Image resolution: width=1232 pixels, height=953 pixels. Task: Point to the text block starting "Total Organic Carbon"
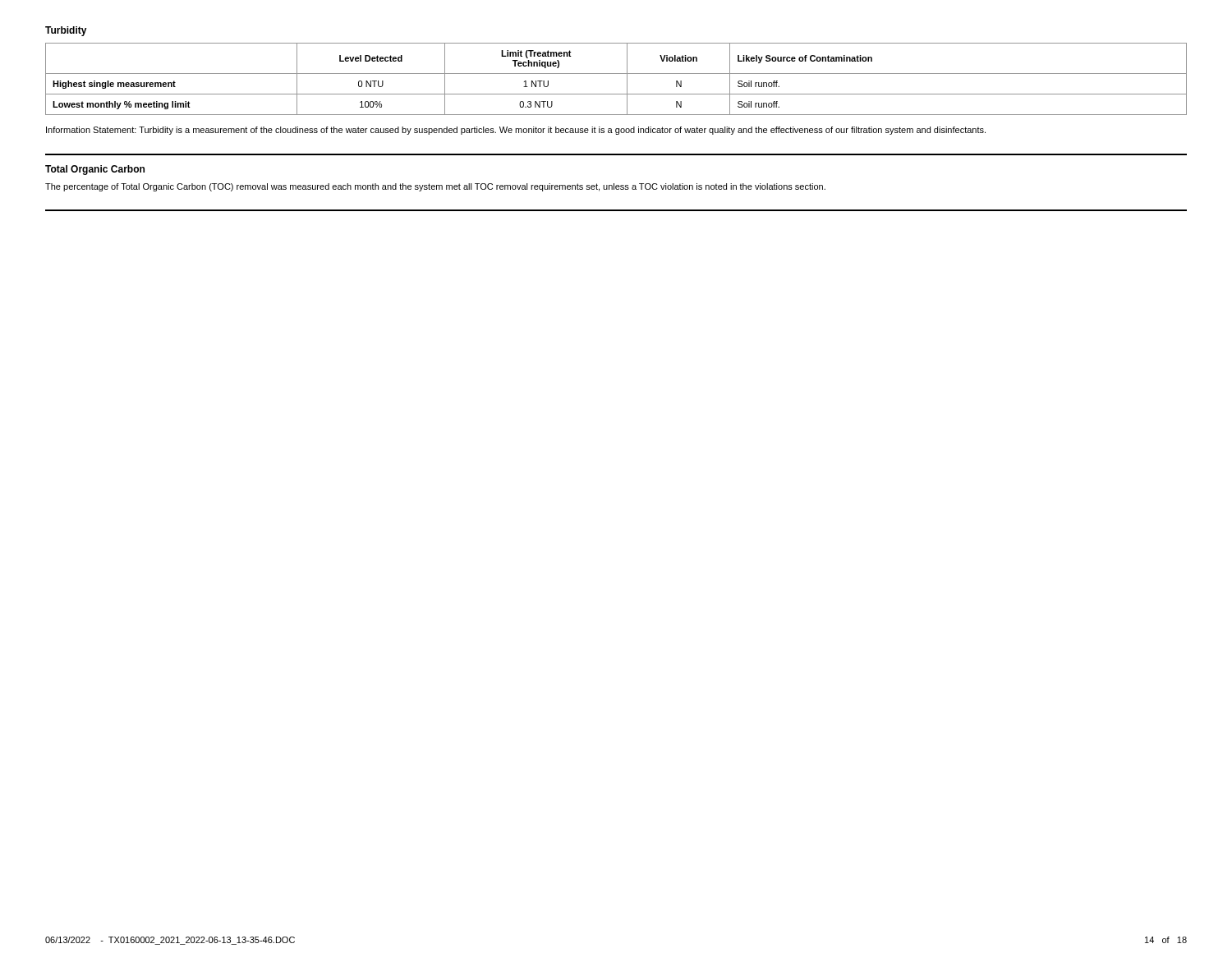click(95, 169)
